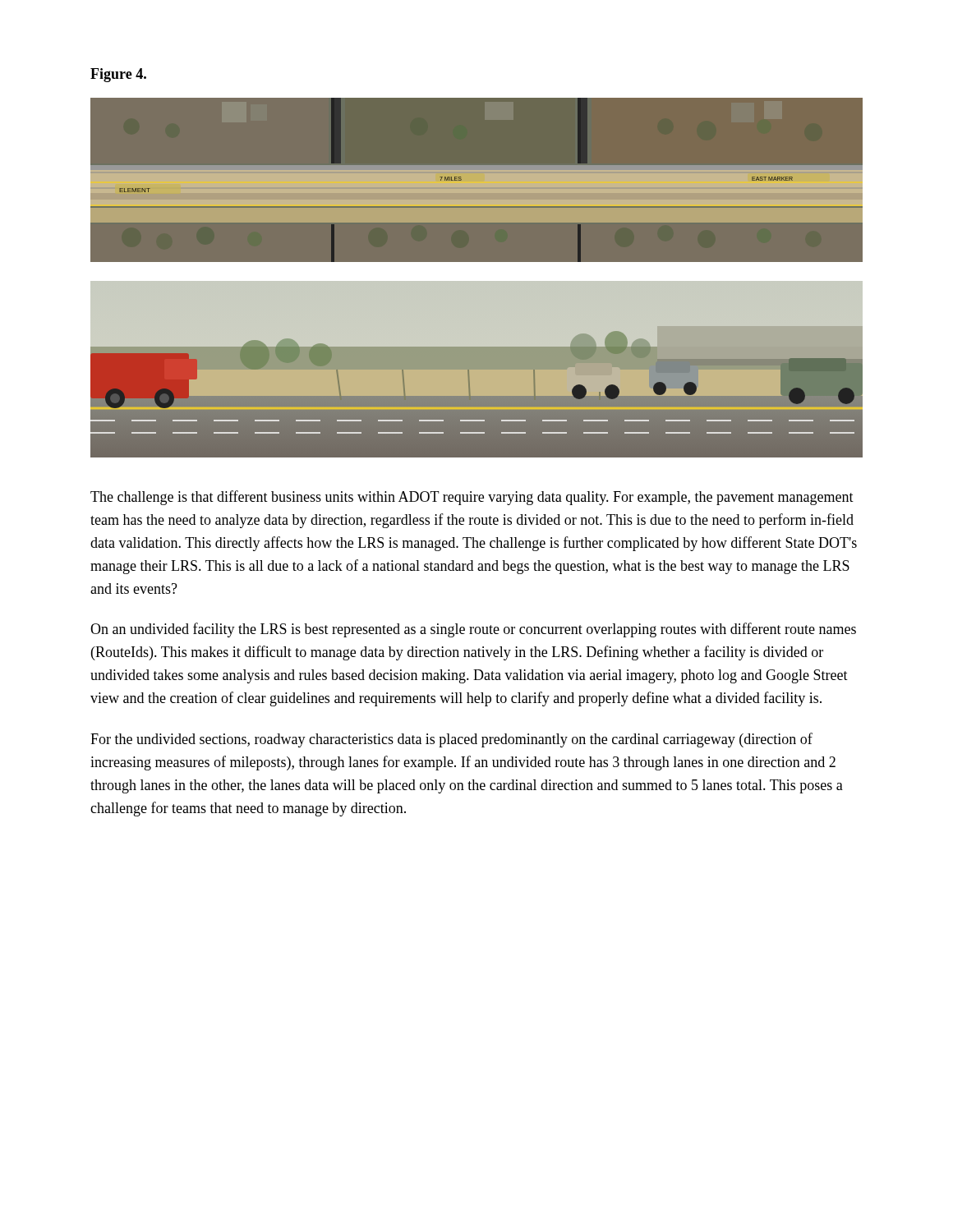Point to the region starting "On an undivided facility"
This screenshot has width=953, height=1232.
click(473, 664)
